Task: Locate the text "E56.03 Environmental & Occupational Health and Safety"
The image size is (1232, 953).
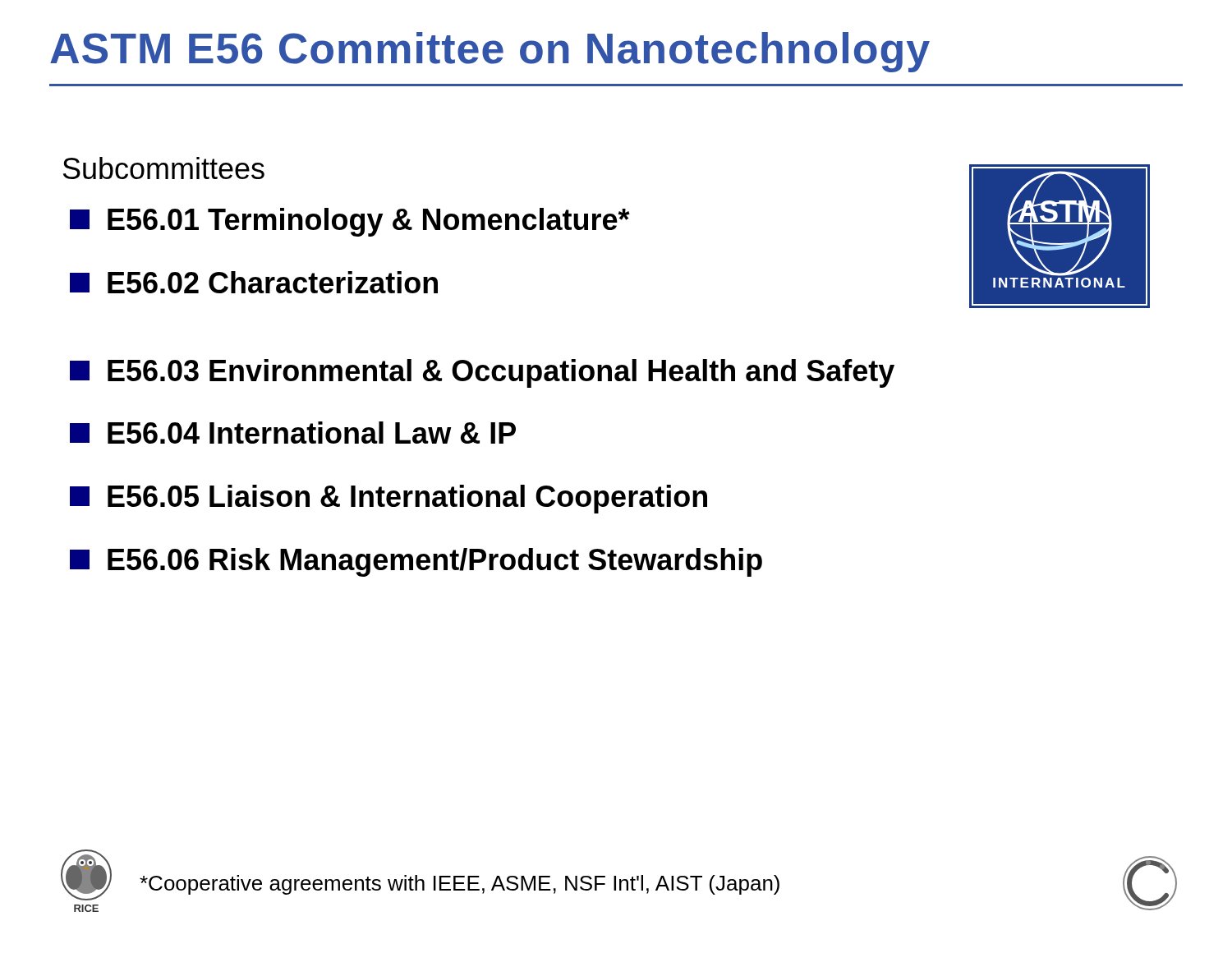Action: coord(482,371)
